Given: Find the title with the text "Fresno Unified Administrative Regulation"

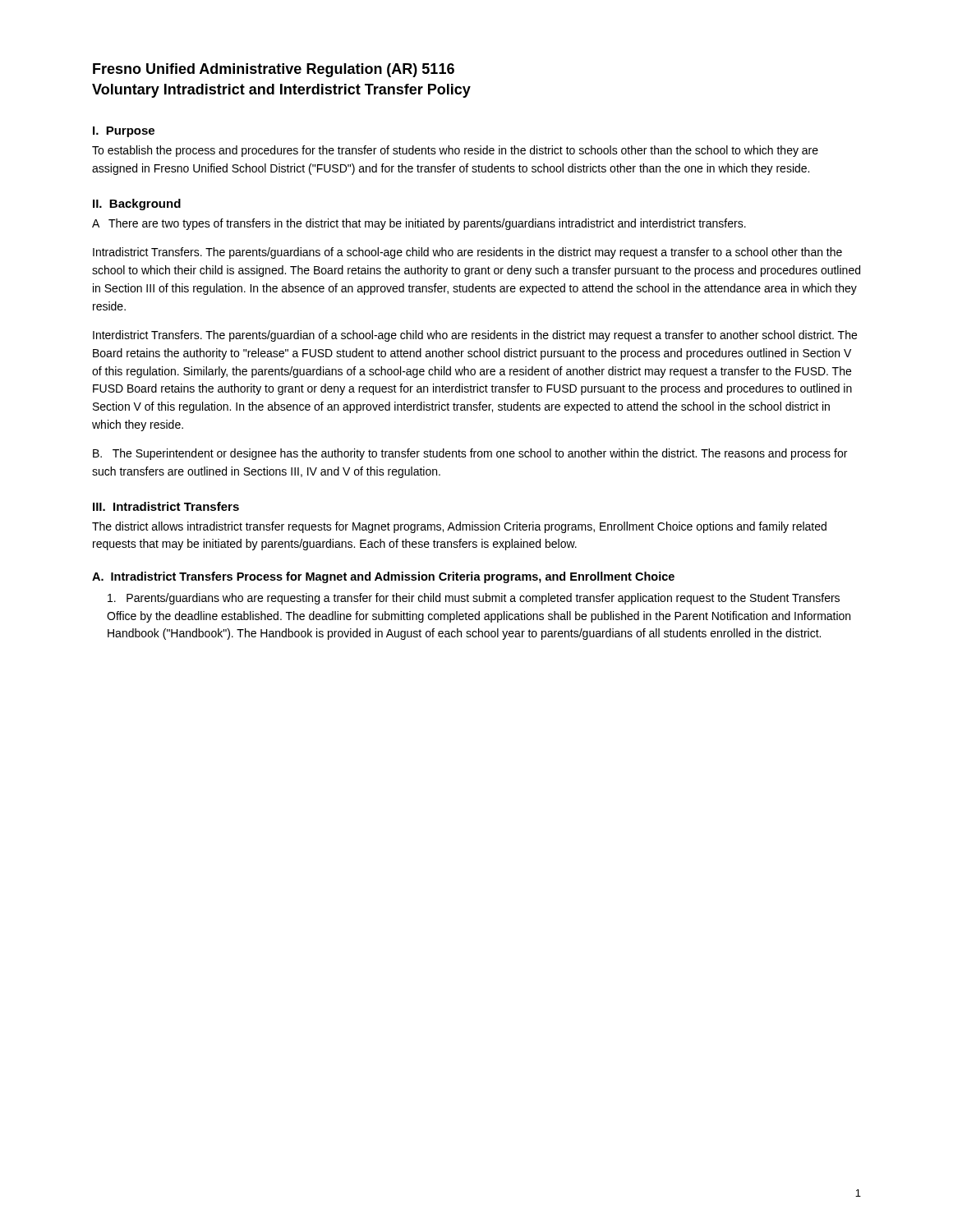Looking at the screenshot, I should pos(476,80).
